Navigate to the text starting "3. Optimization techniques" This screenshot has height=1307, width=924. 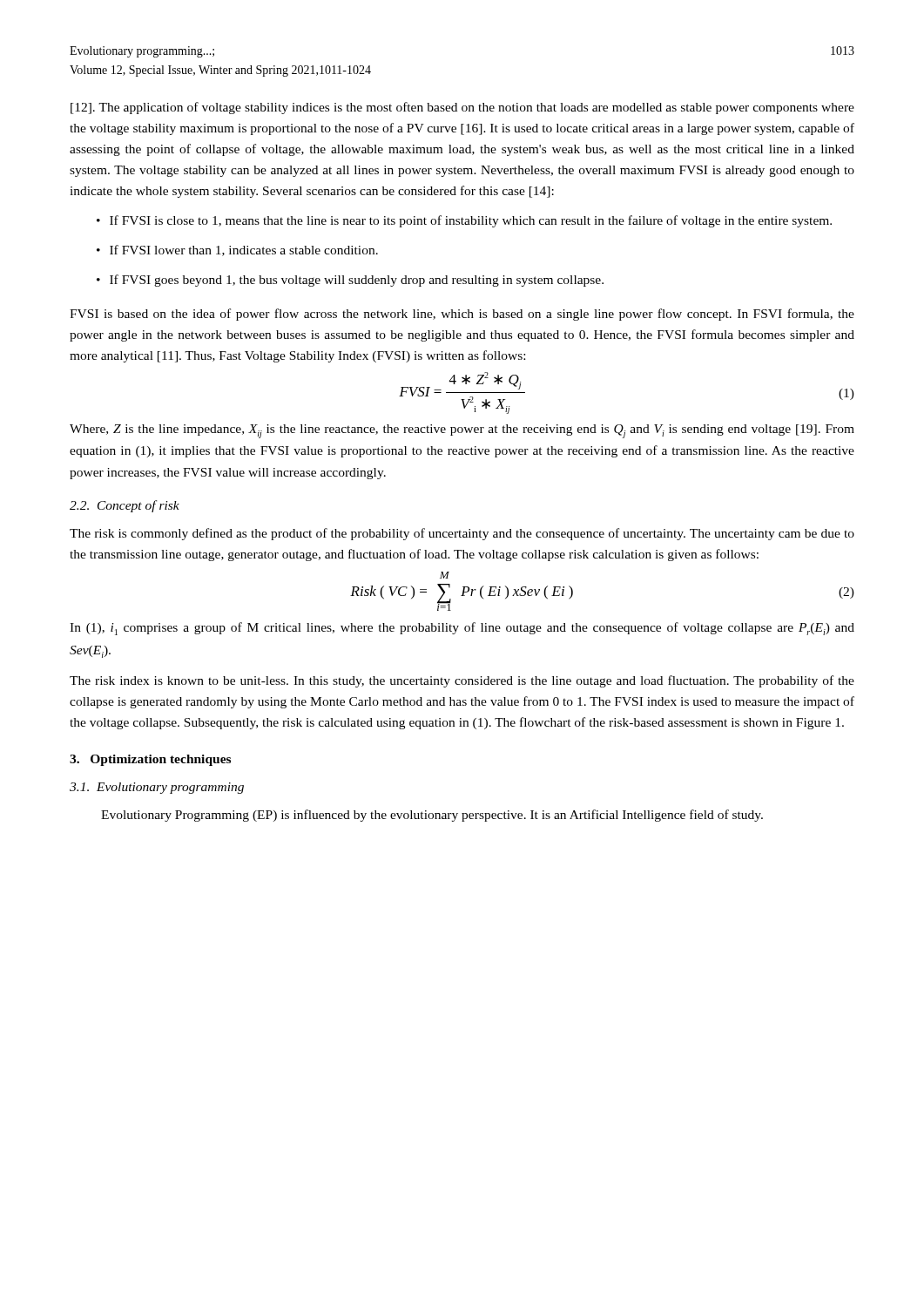coord(150,759)
